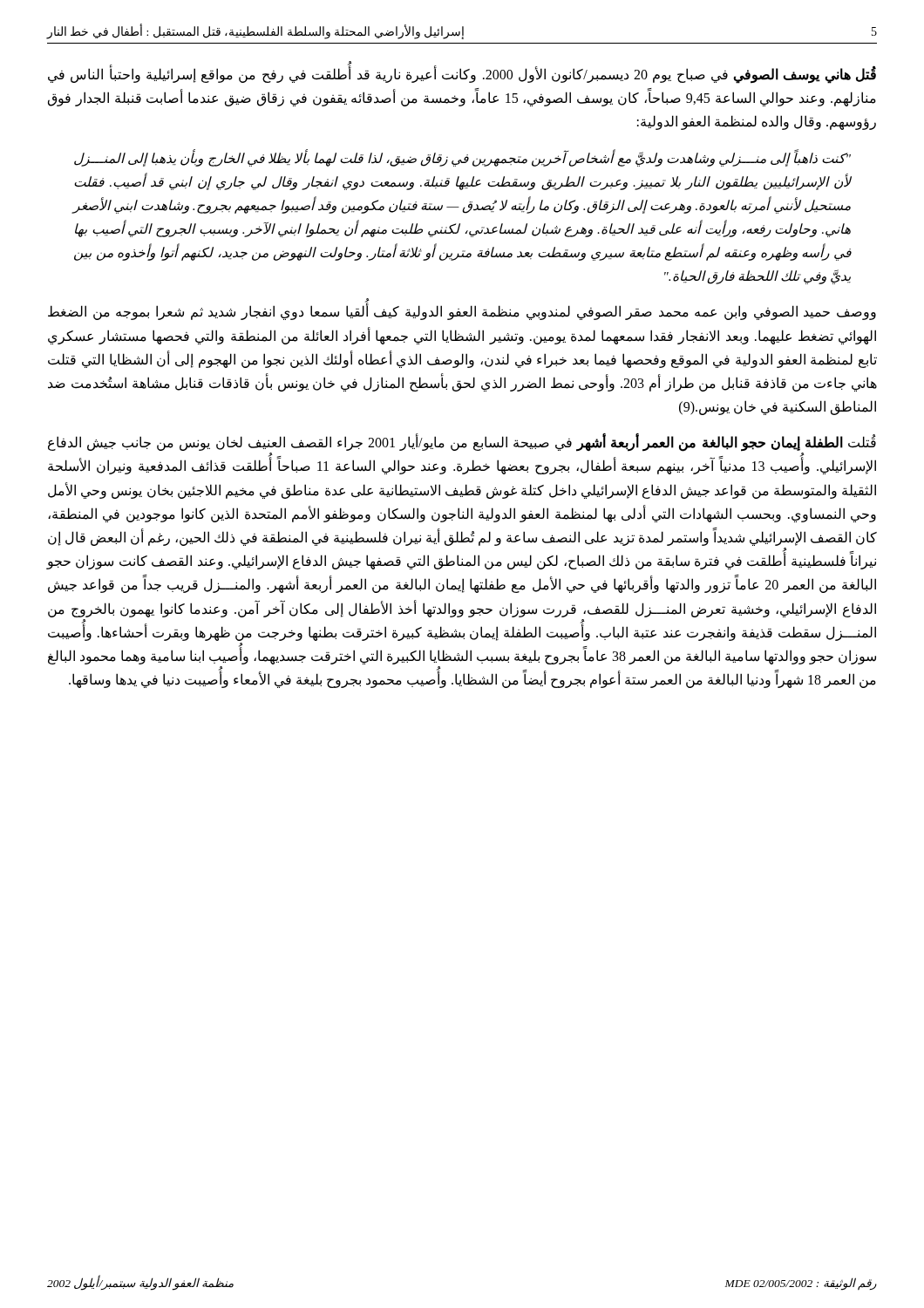The image size is (924, 1308).
Task: Click on the text block with the text "قُتل هاني يوسف الصوفي"
Action: [462, 98]
